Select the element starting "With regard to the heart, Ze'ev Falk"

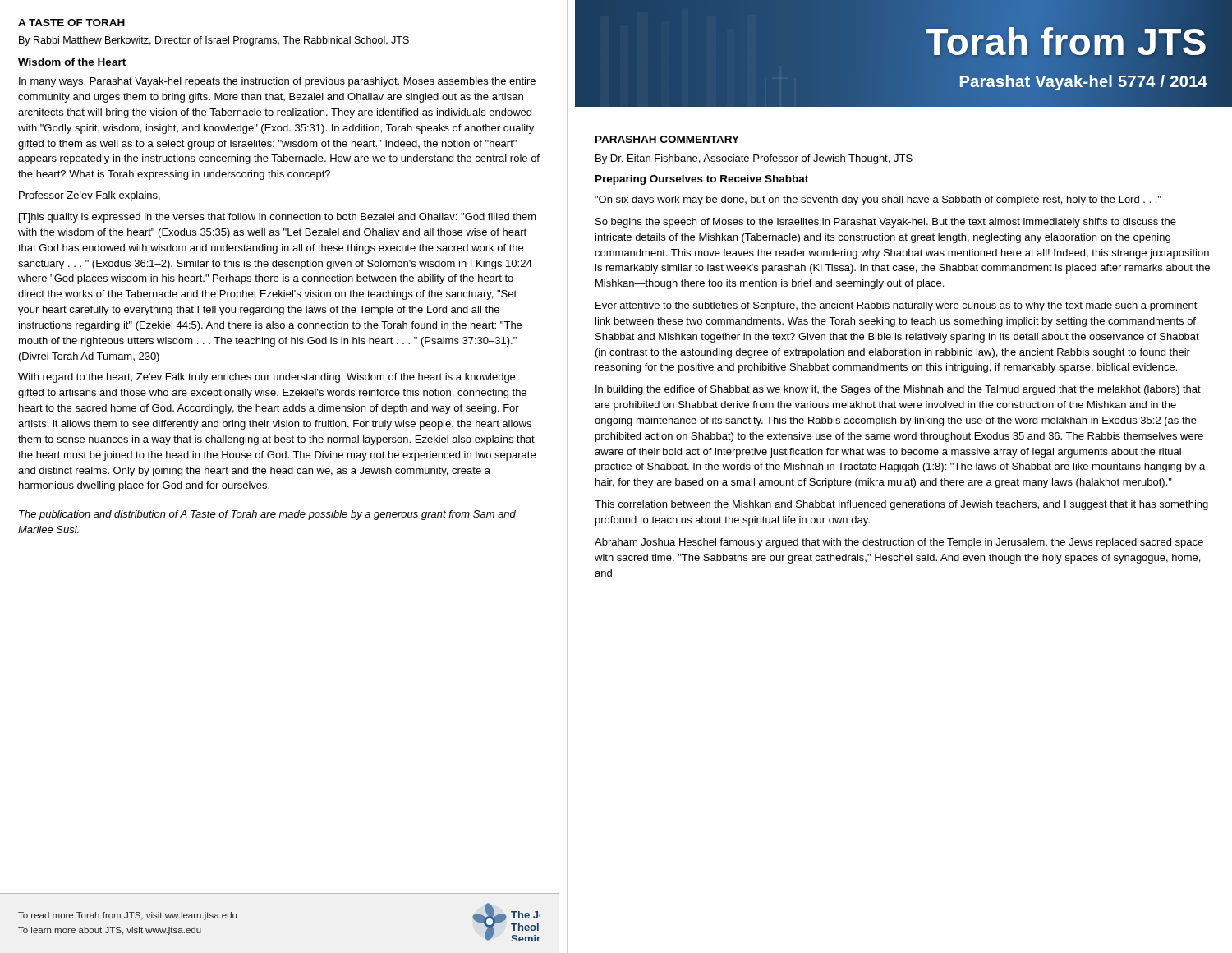click(277, 431)
